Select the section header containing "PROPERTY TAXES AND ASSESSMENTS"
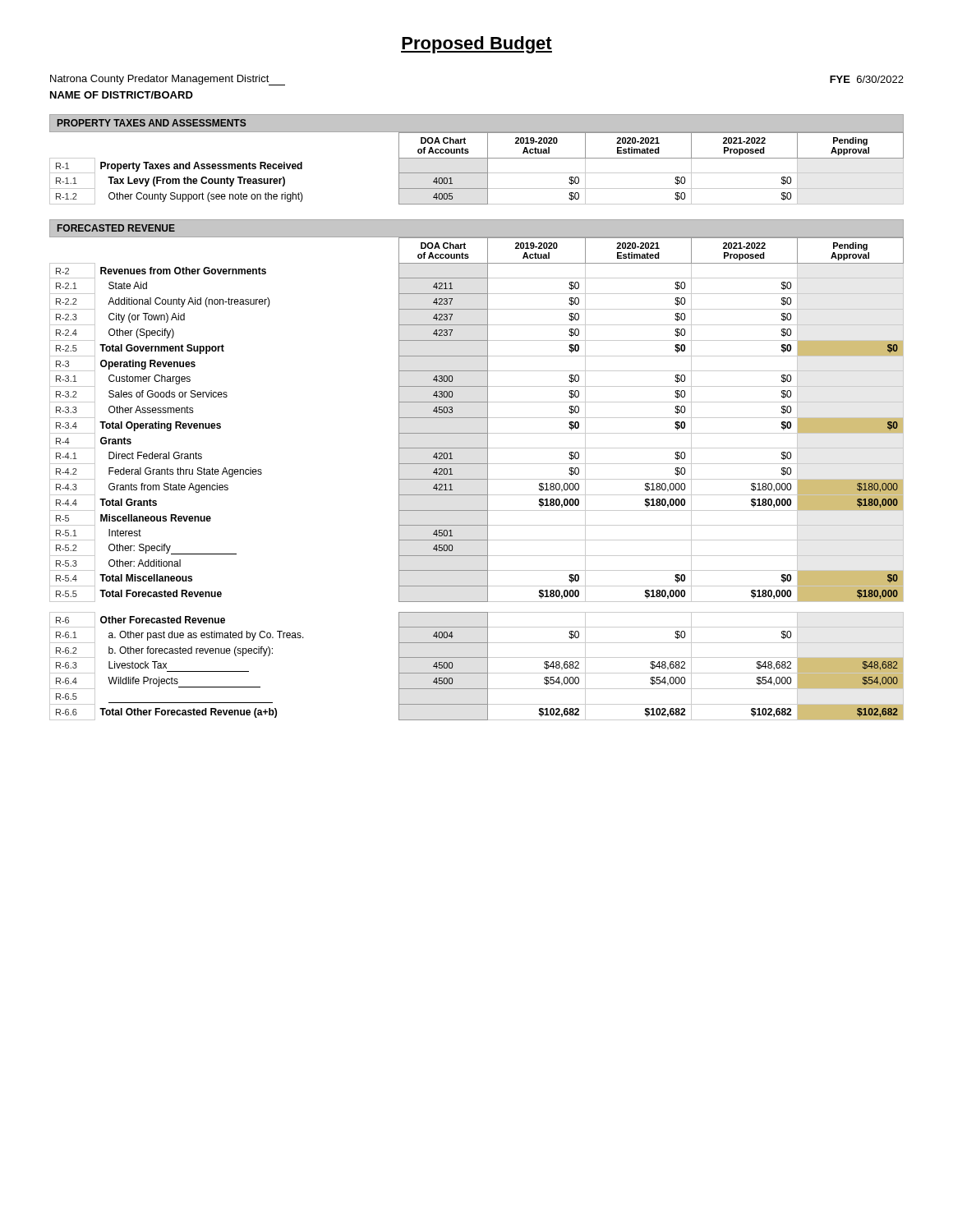953x1232 pixels. (151, 123)
